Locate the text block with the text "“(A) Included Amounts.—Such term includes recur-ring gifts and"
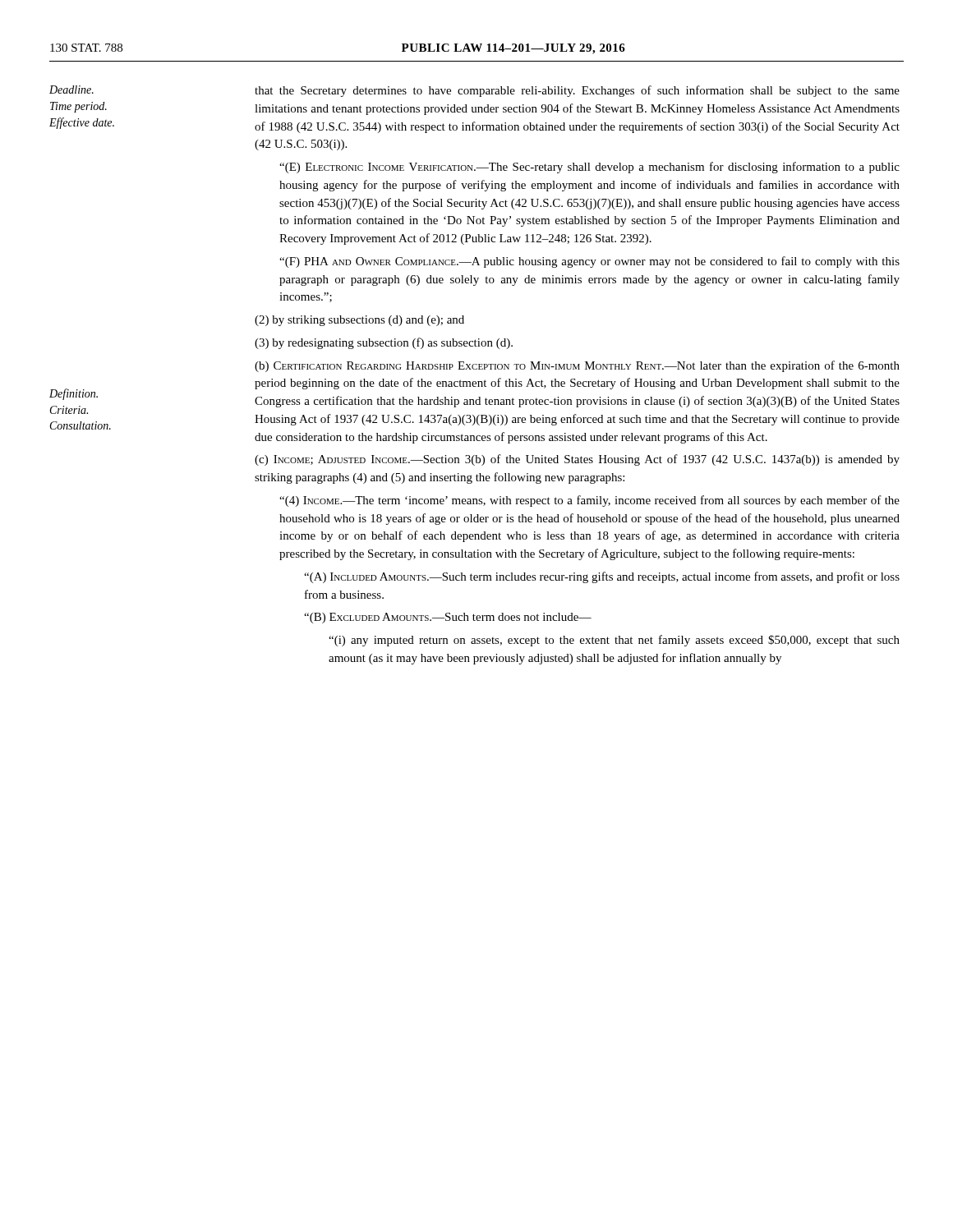Image resolution: width=953 pixels, height=1232 pixels. click(x=602, y=586)
